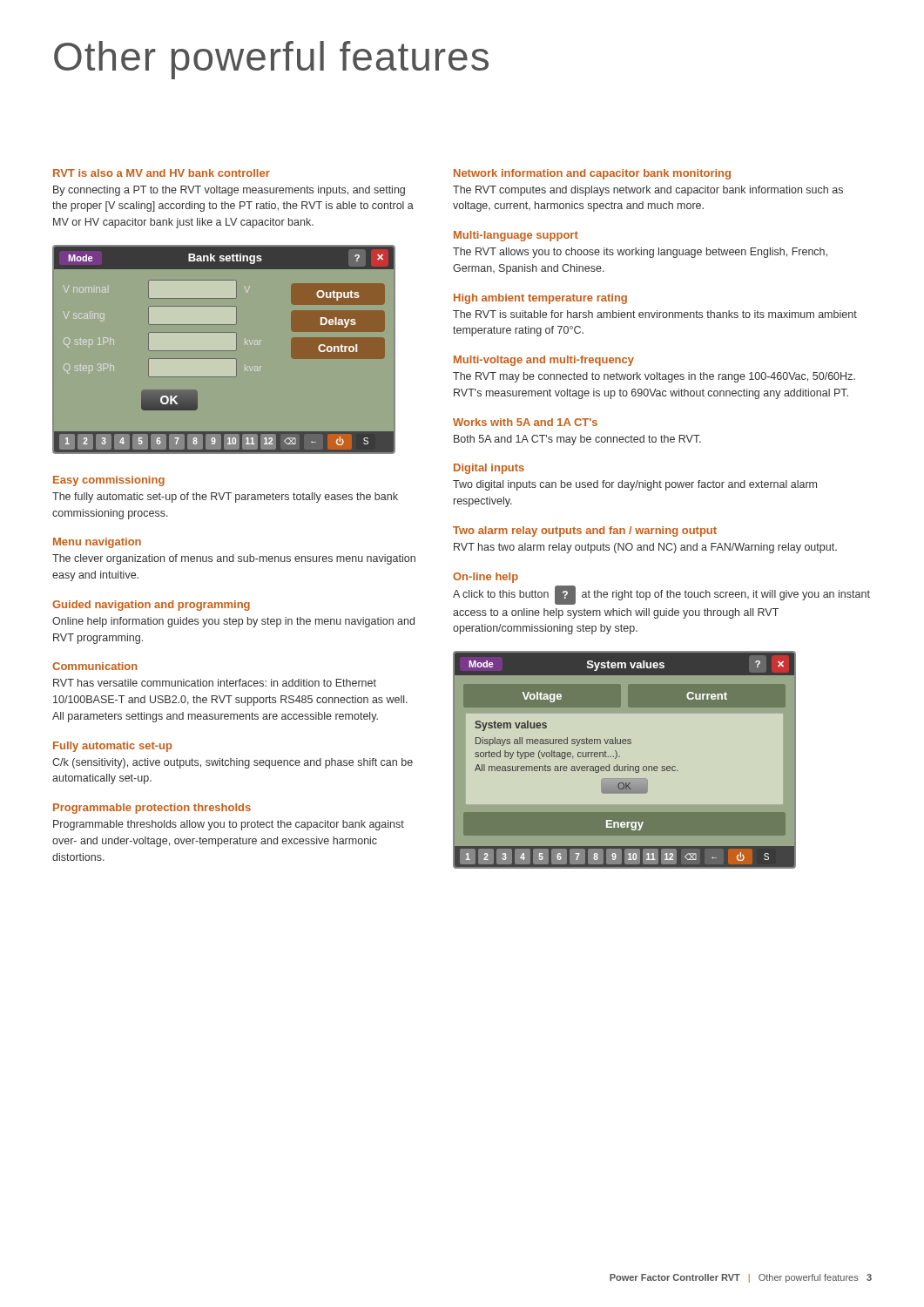The width and height of the screenshot is (924, 1307).
Task: Select the block starting "By connecting a PT to the RVT"
Action: pyautogui.click(x=235, y=206)
